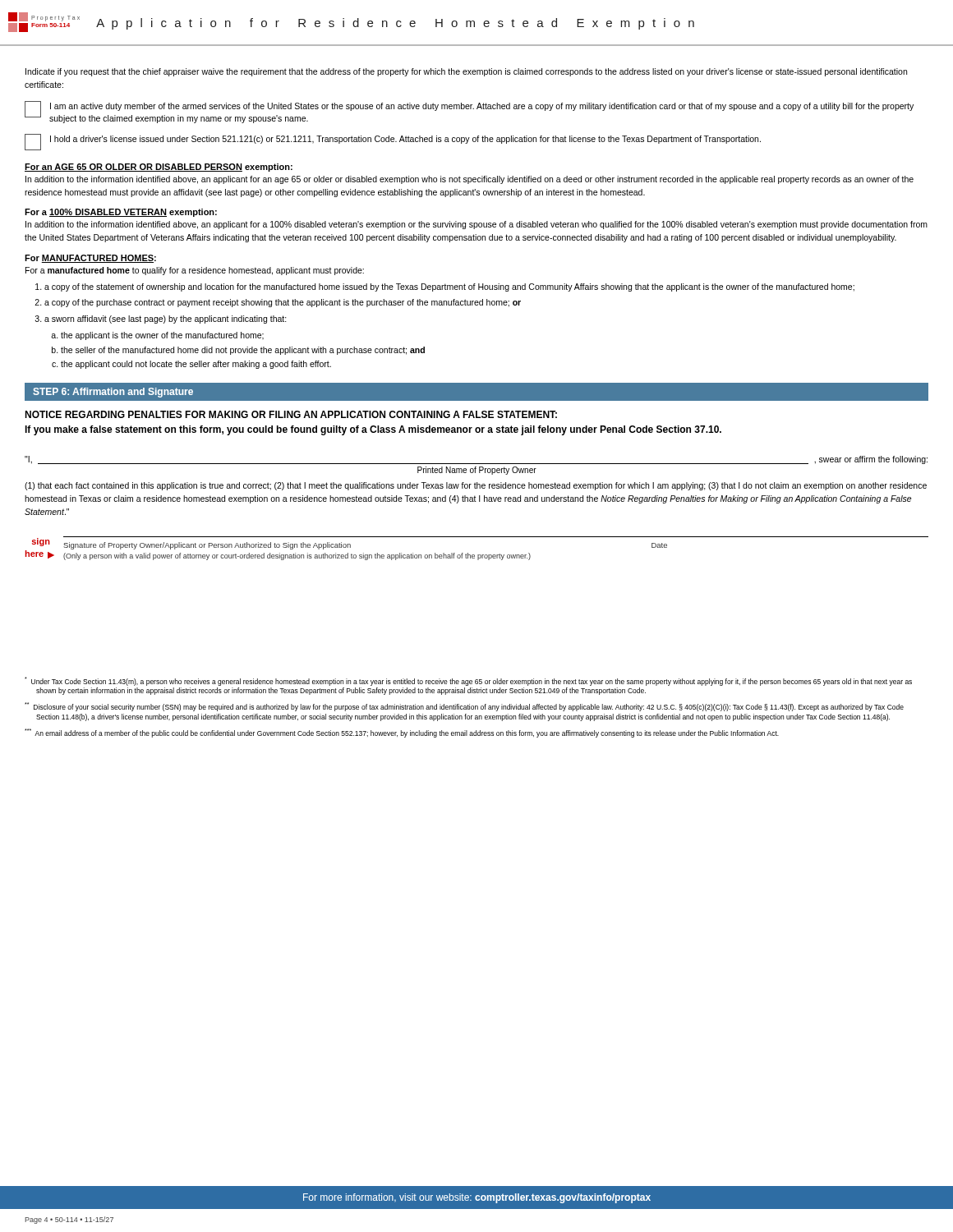Point to the block beginning "For a manufactured home to"

[195, 270]
